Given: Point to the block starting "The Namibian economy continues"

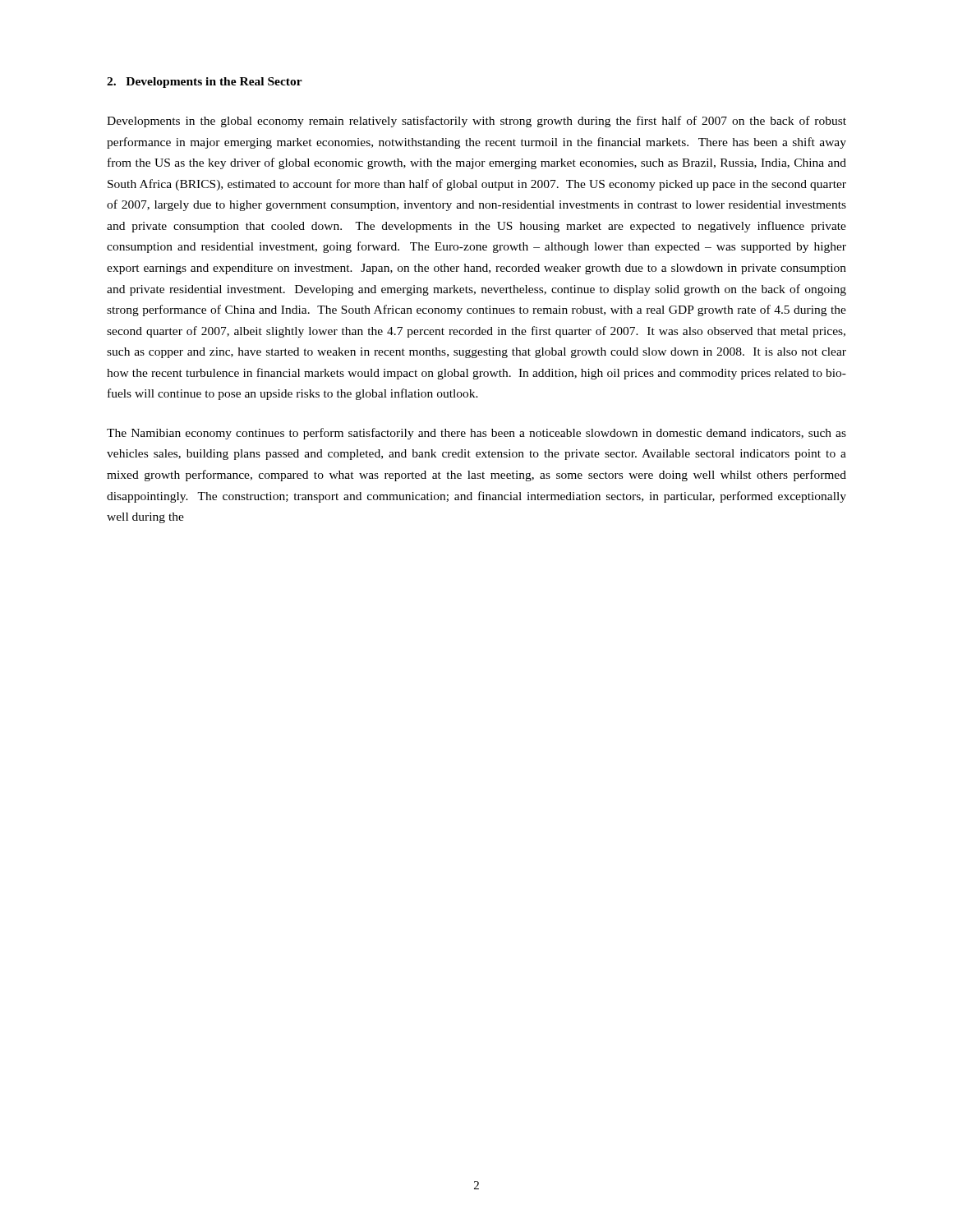Looking at the screenshot, I should click(x=476, y=474).
